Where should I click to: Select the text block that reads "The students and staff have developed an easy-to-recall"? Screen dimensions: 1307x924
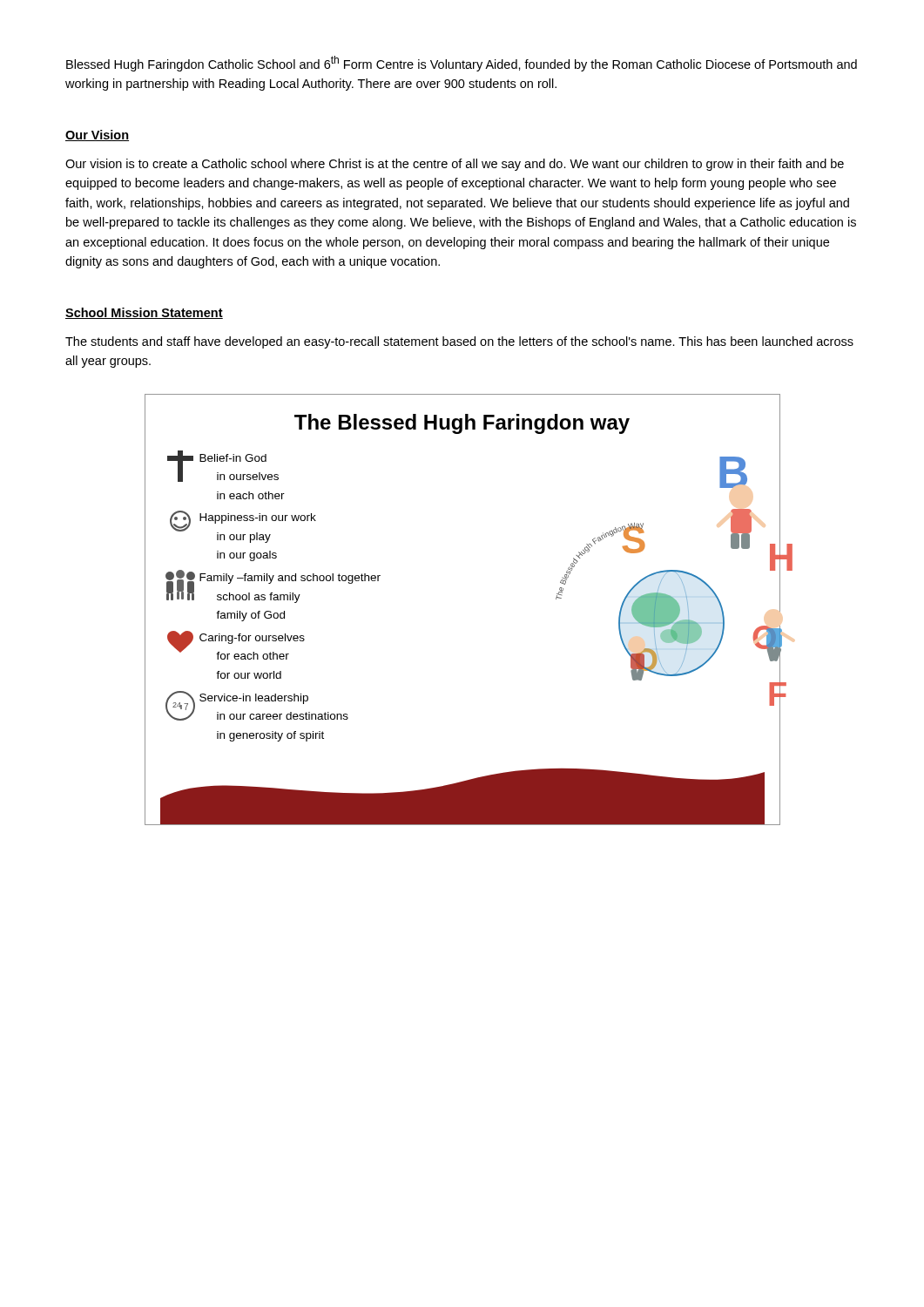[459, 351]
